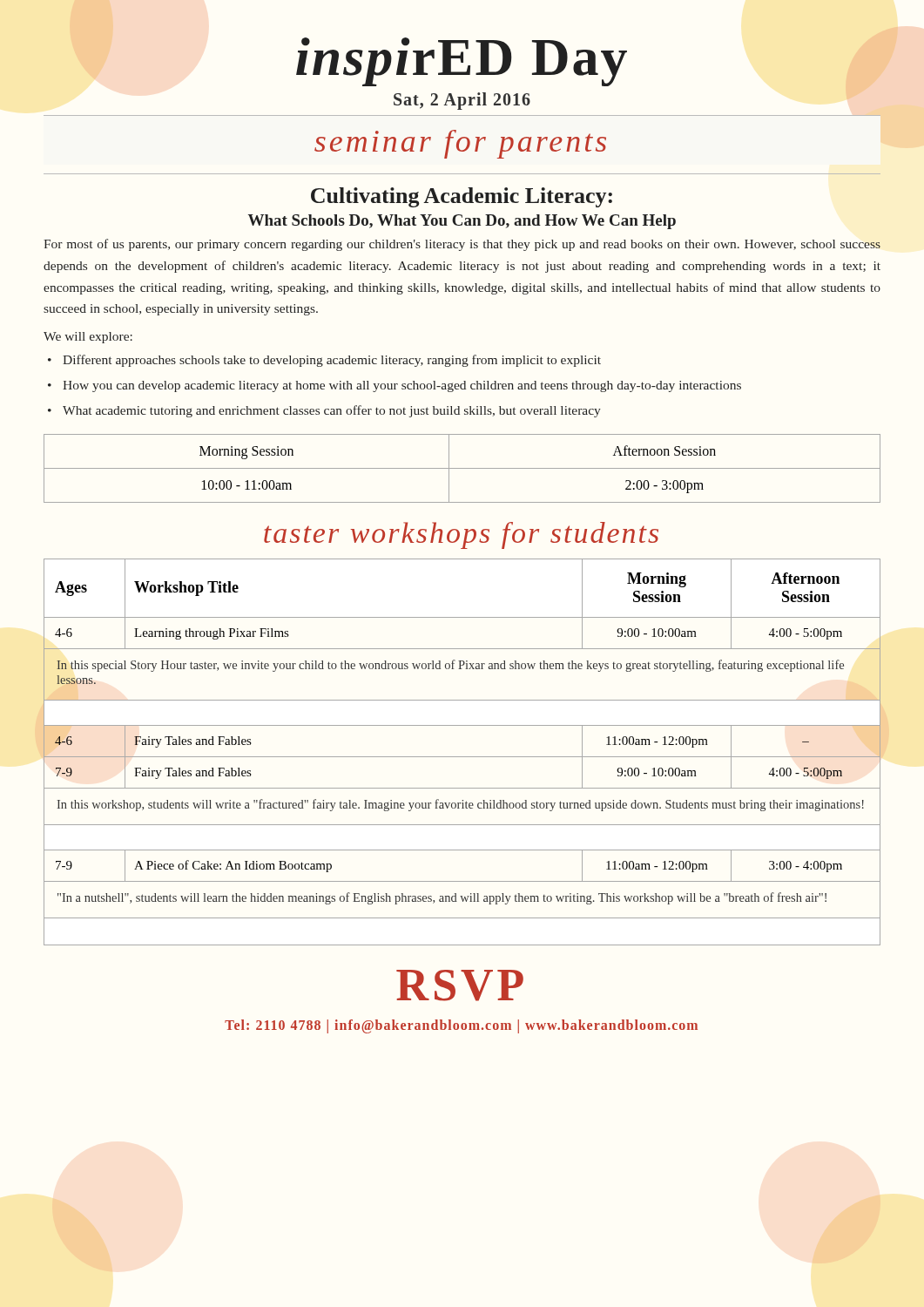
Task: Locate the text "seminar for parents"
Action: (462, 141)
